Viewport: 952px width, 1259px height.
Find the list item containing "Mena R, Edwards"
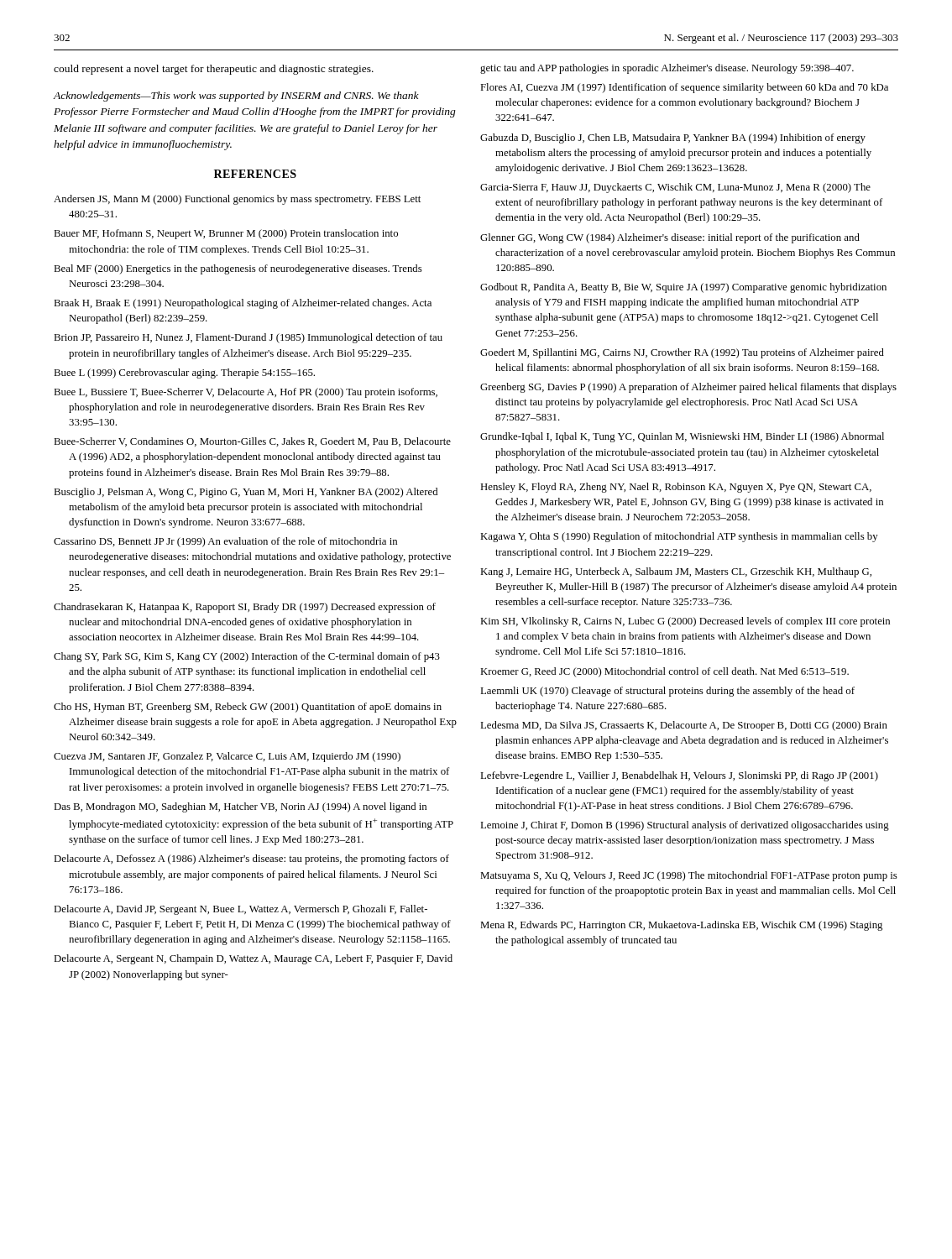click(x=681, y=933)
